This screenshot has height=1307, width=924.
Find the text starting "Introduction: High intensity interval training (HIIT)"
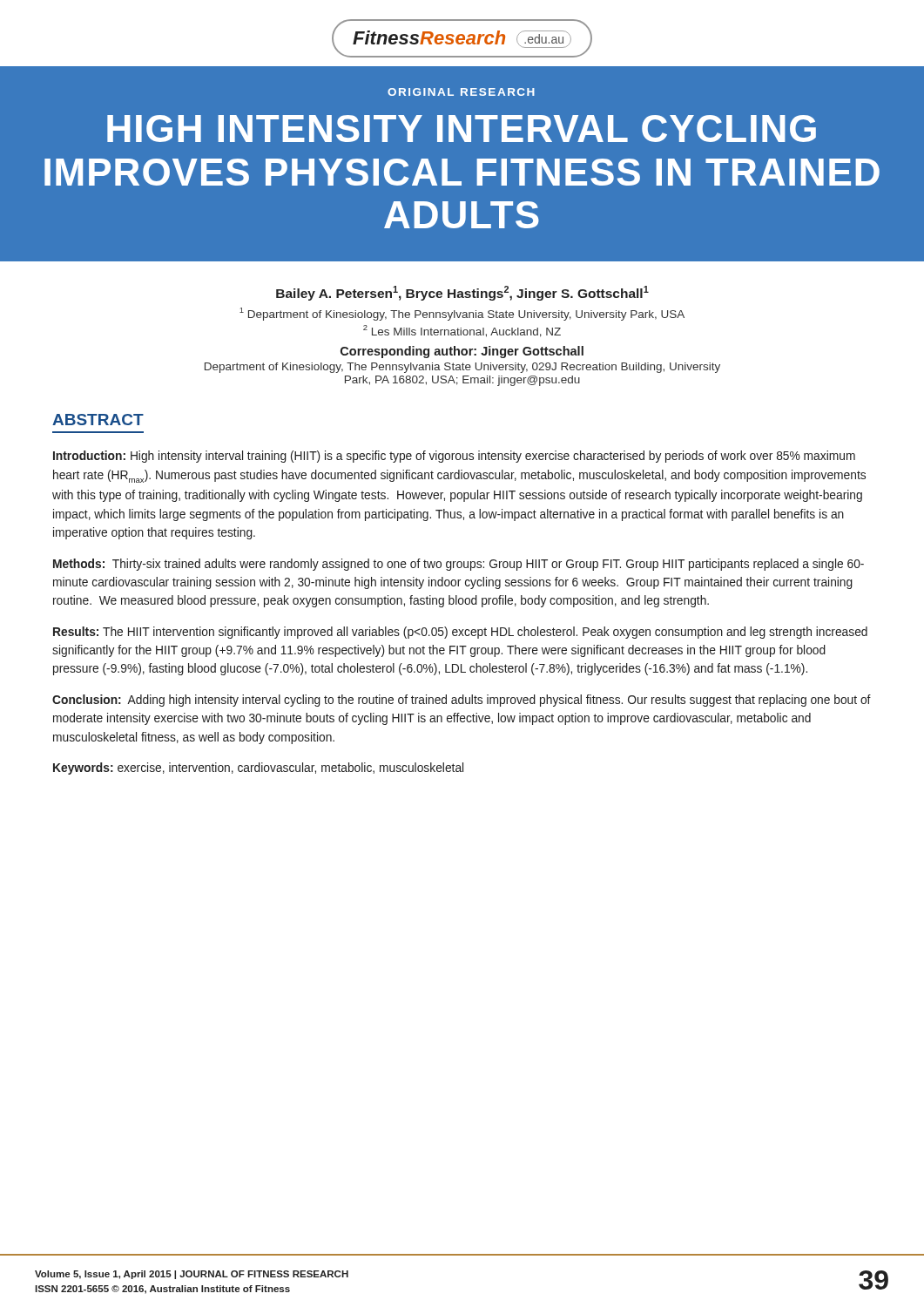[x=459, y=495]
